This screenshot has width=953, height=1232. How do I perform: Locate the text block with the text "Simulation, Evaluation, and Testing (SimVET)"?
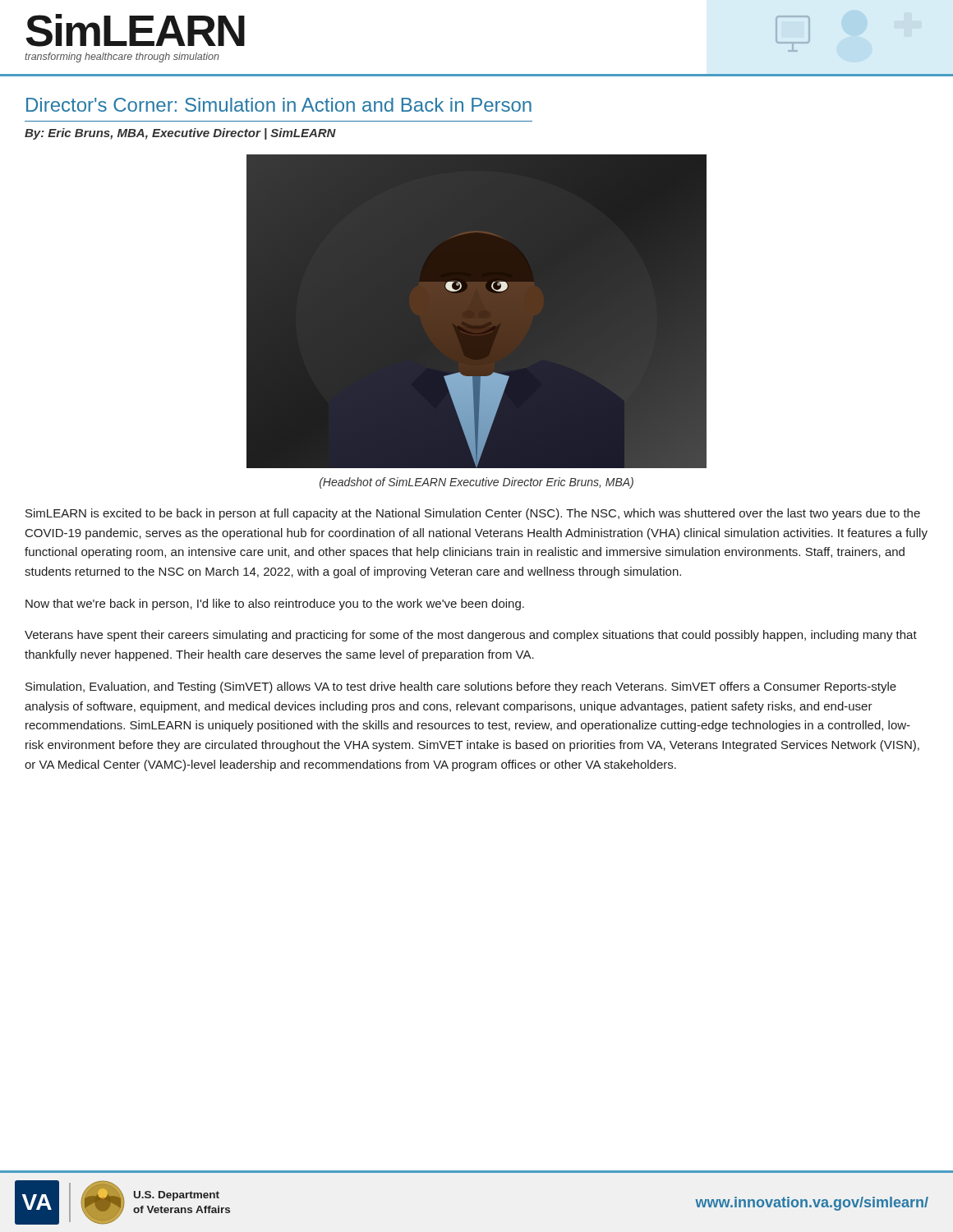[x=472, y=725]
